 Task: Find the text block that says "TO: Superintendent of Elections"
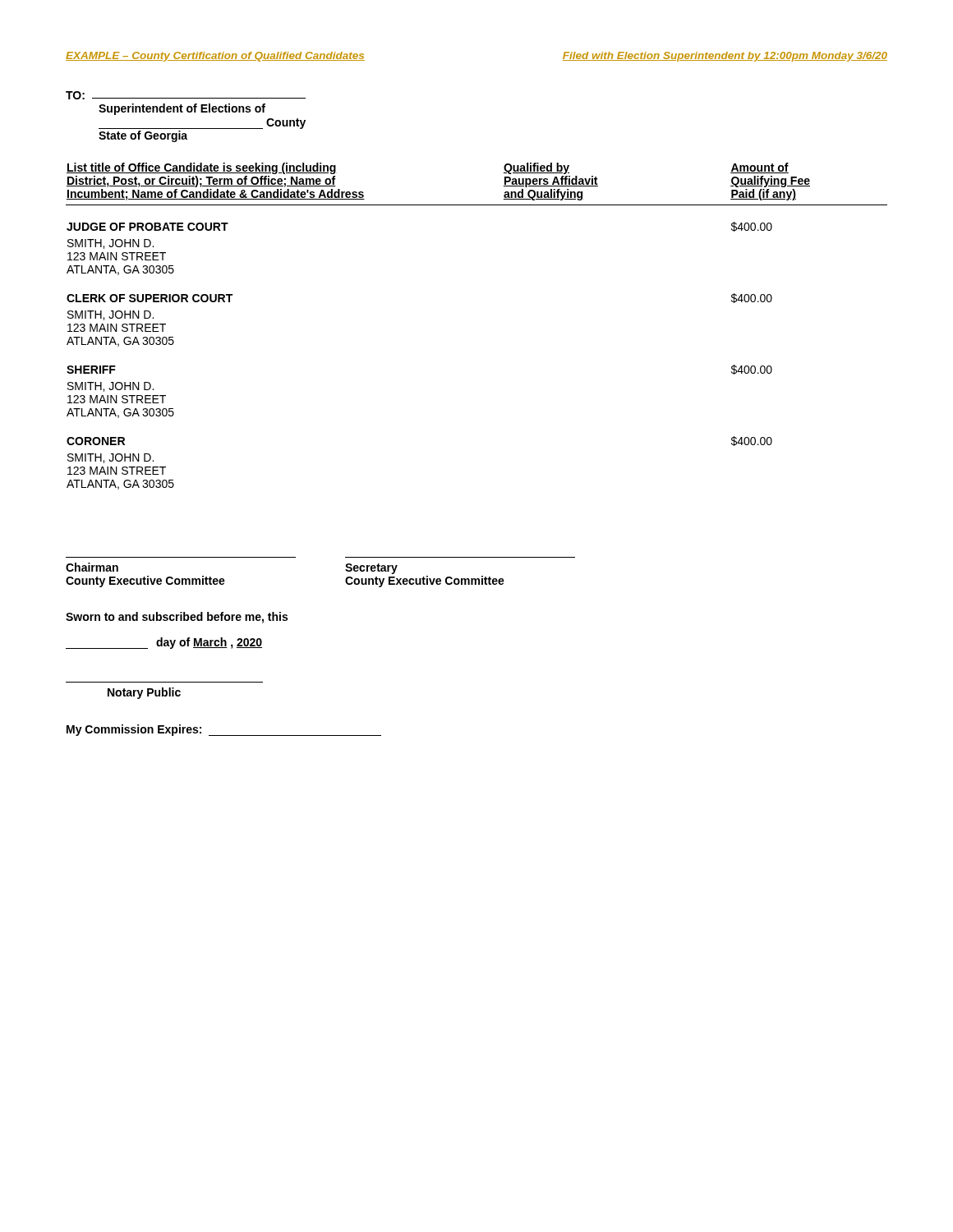186,95
